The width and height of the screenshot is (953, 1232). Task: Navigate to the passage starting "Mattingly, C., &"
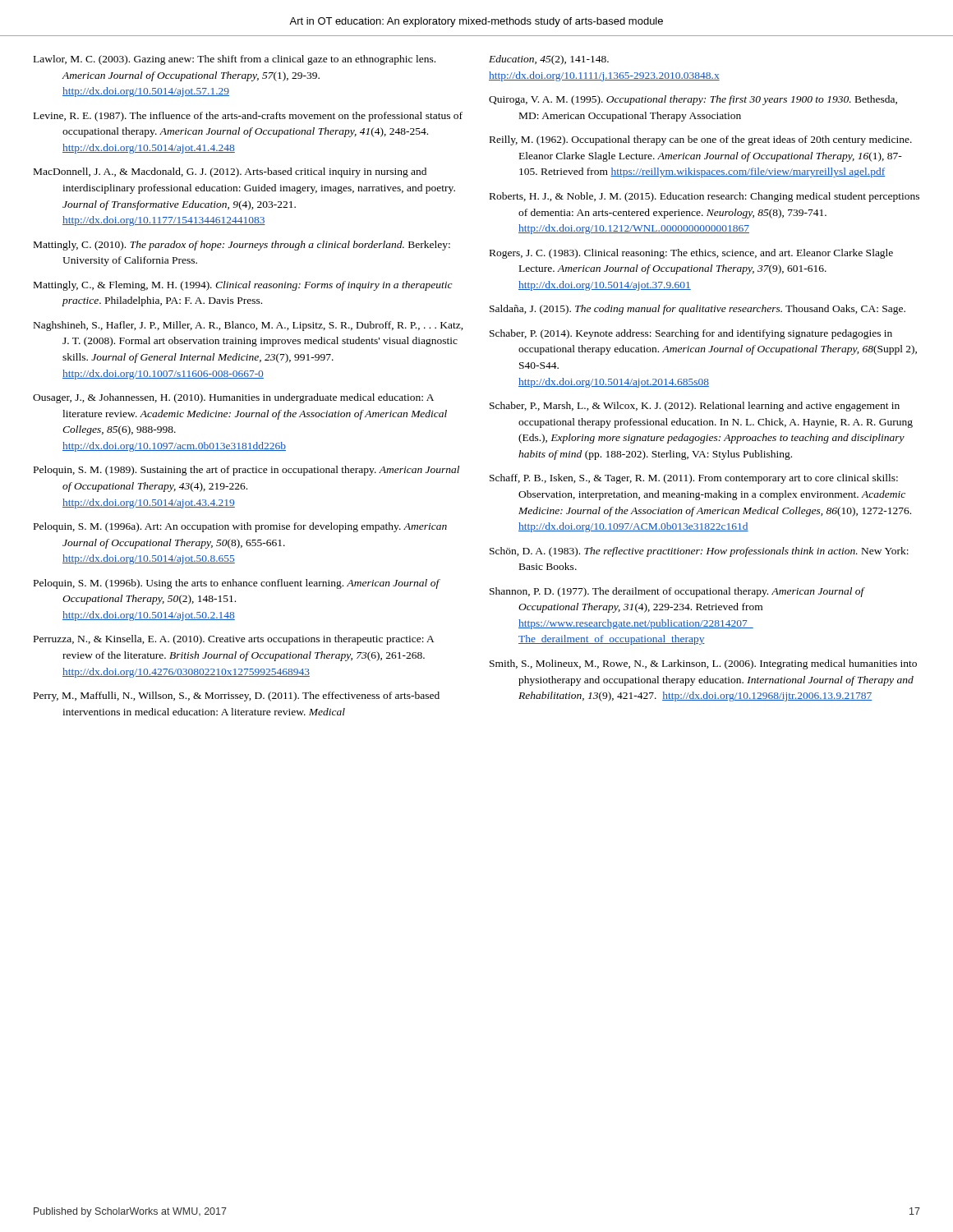tap(243, 292)
